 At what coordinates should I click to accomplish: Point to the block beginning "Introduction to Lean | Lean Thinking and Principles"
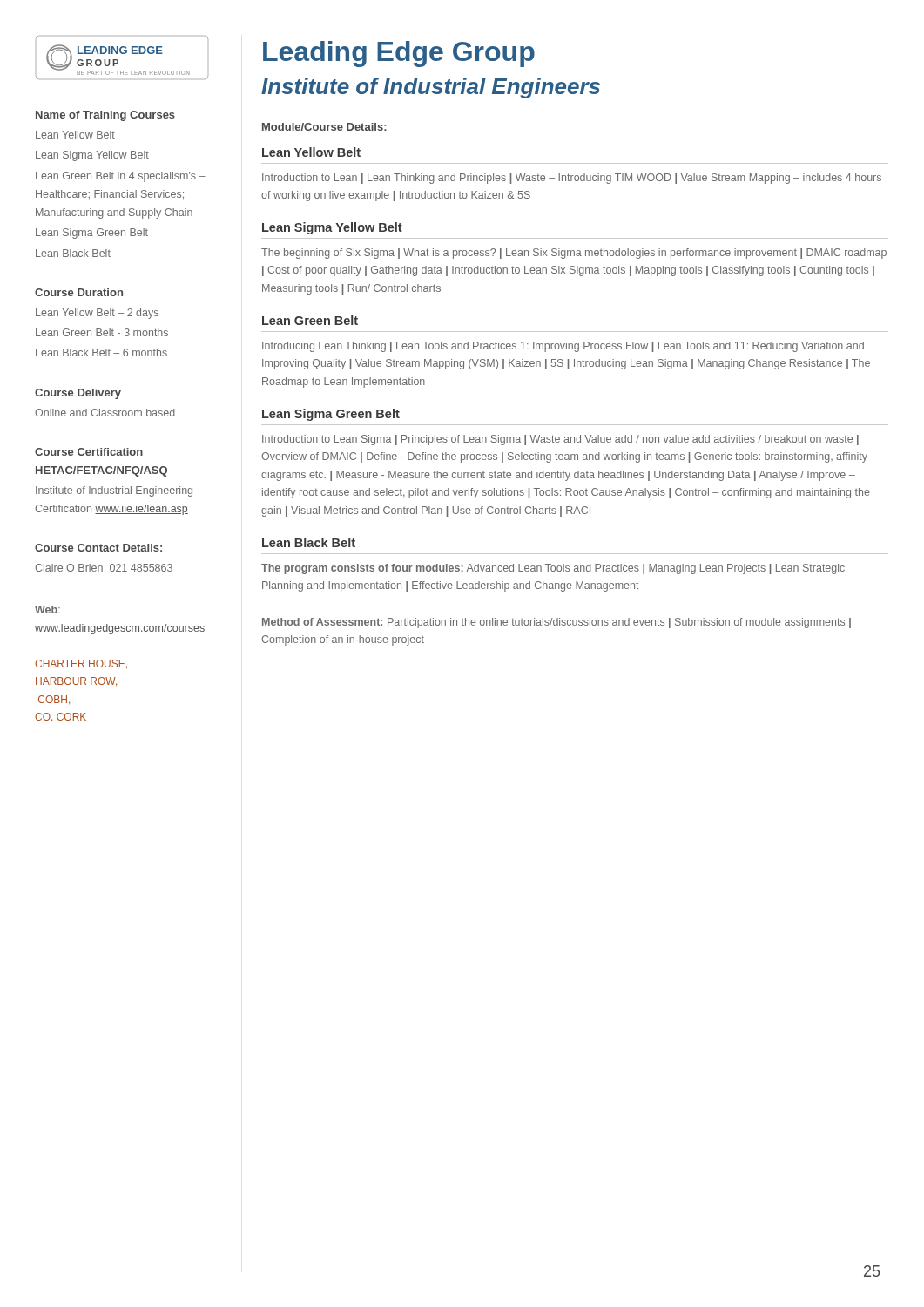572,186
